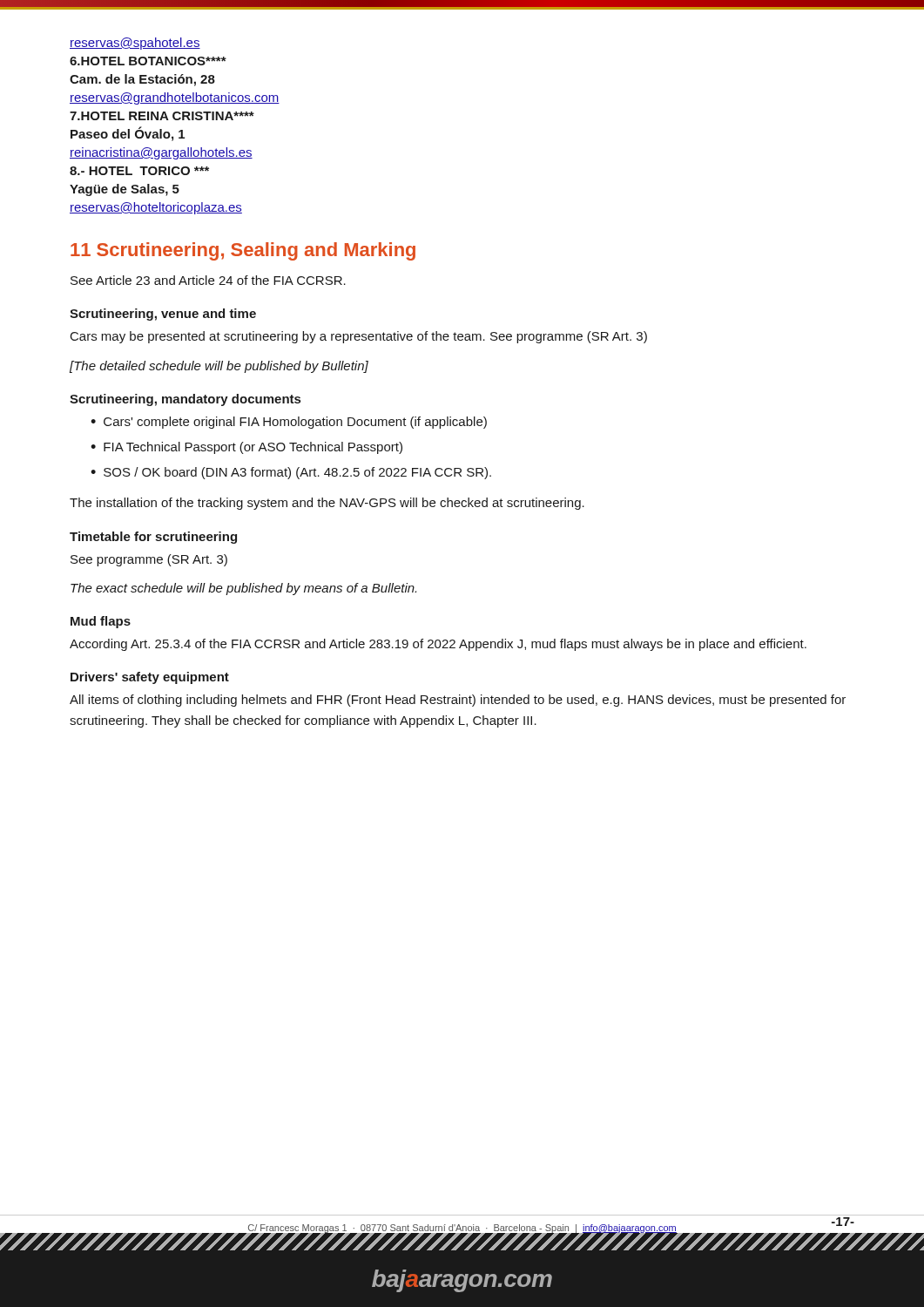Select the section header containing "Drivers' safety equipment"
This screenshot has width=924, height=1307.
149,677
